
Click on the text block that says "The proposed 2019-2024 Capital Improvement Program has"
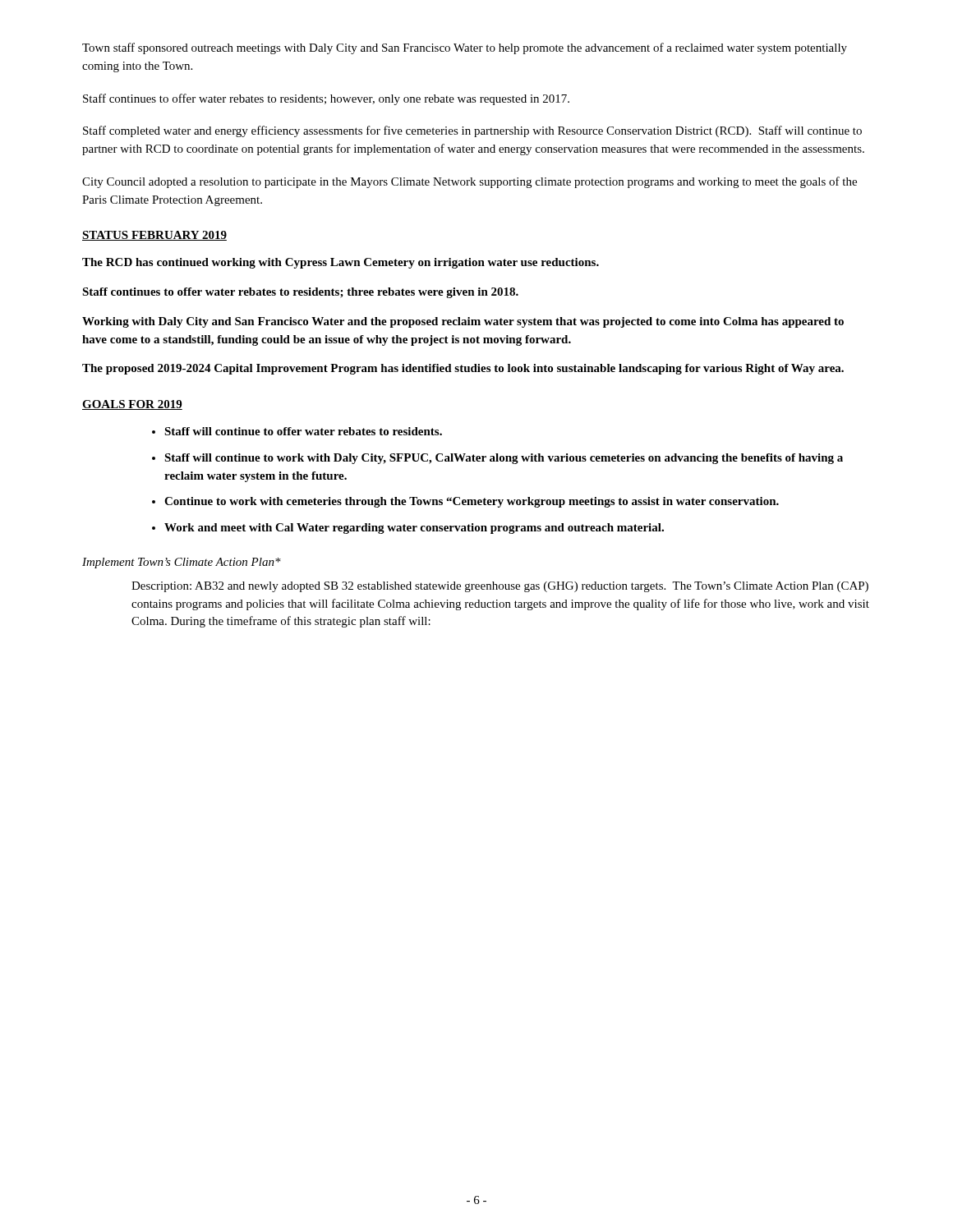point(463,368)
